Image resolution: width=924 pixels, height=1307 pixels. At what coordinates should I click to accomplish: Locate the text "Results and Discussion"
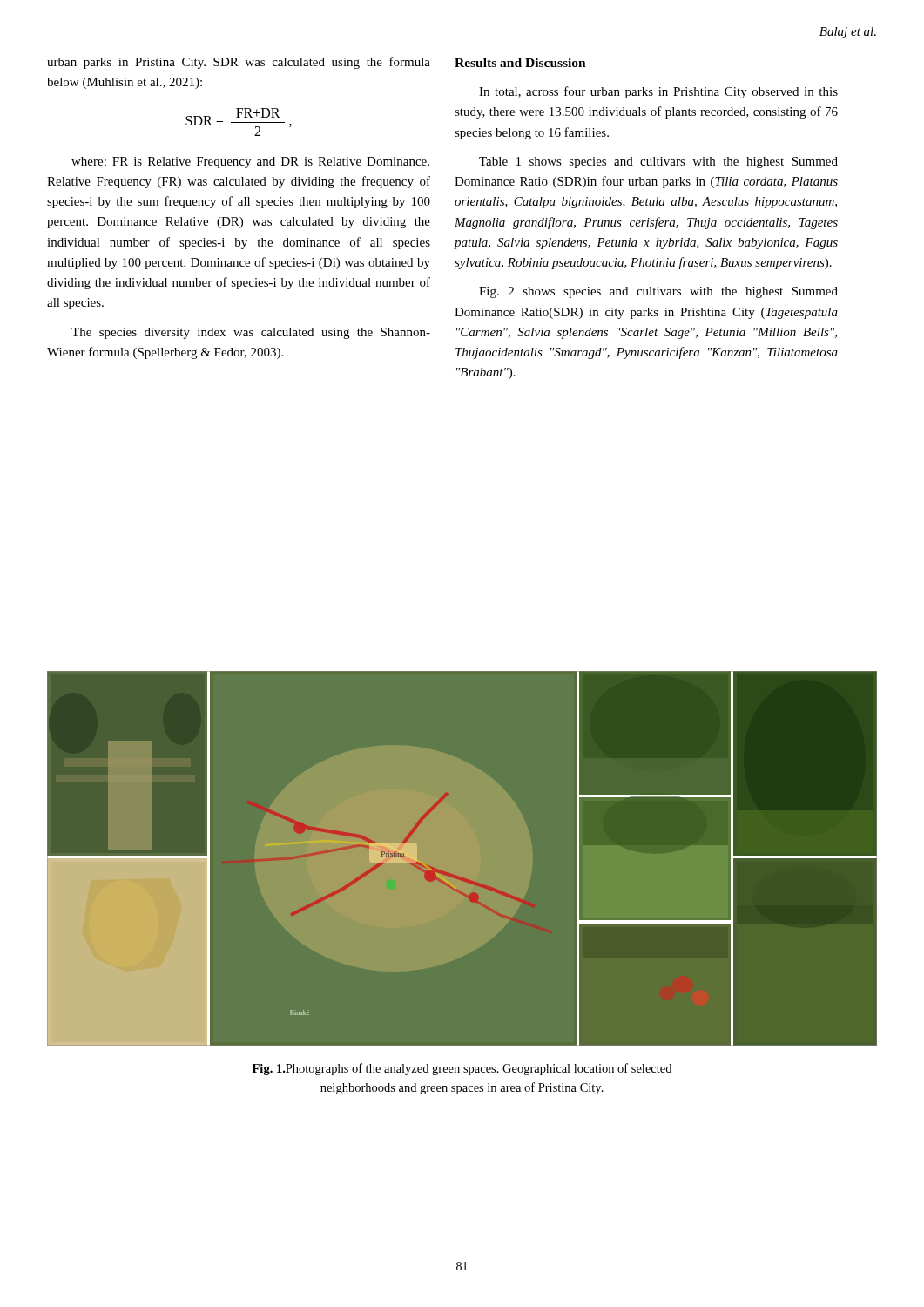coord(520,63)
